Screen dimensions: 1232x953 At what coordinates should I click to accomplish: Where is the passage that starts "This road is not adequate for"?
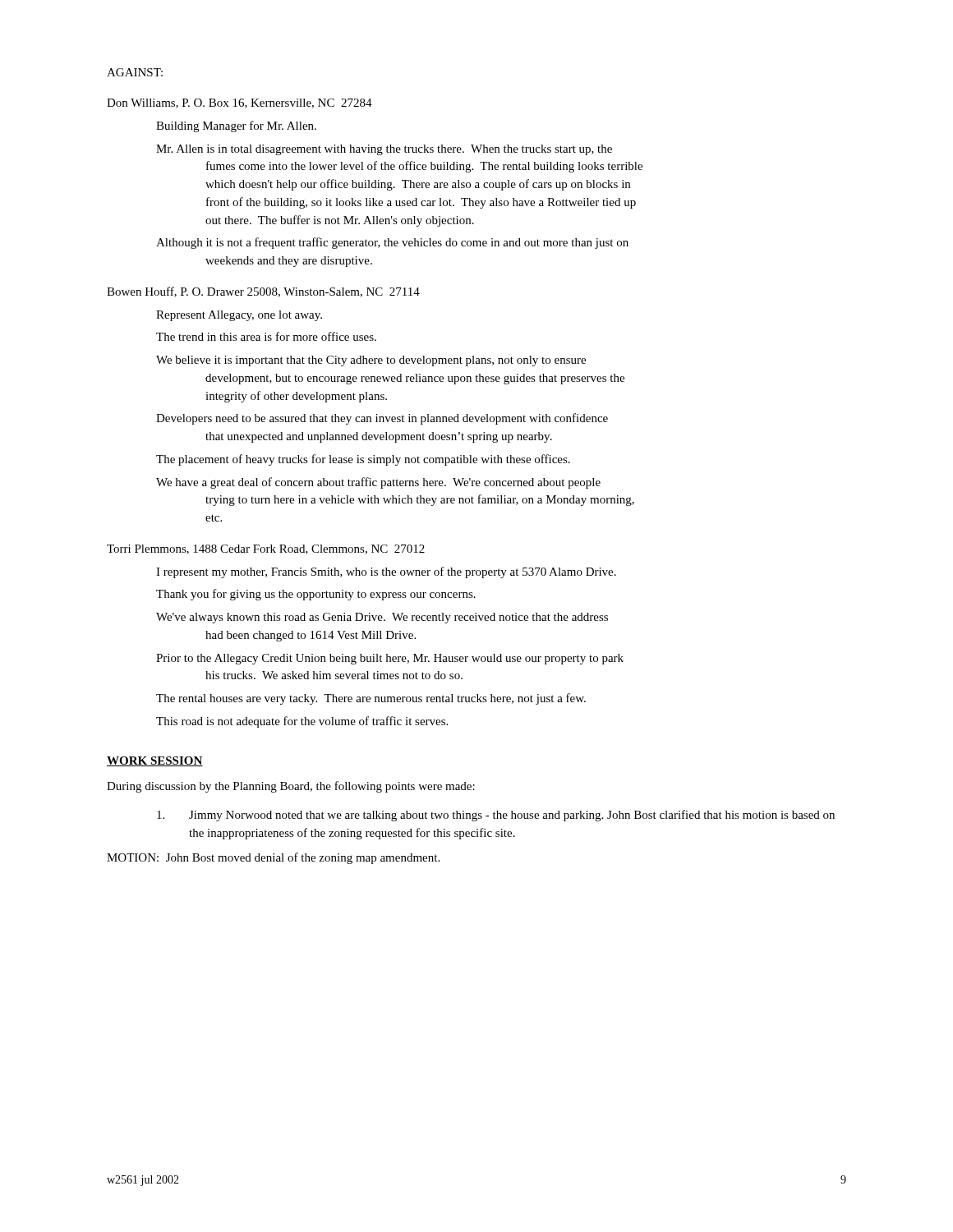click(302, 721)
